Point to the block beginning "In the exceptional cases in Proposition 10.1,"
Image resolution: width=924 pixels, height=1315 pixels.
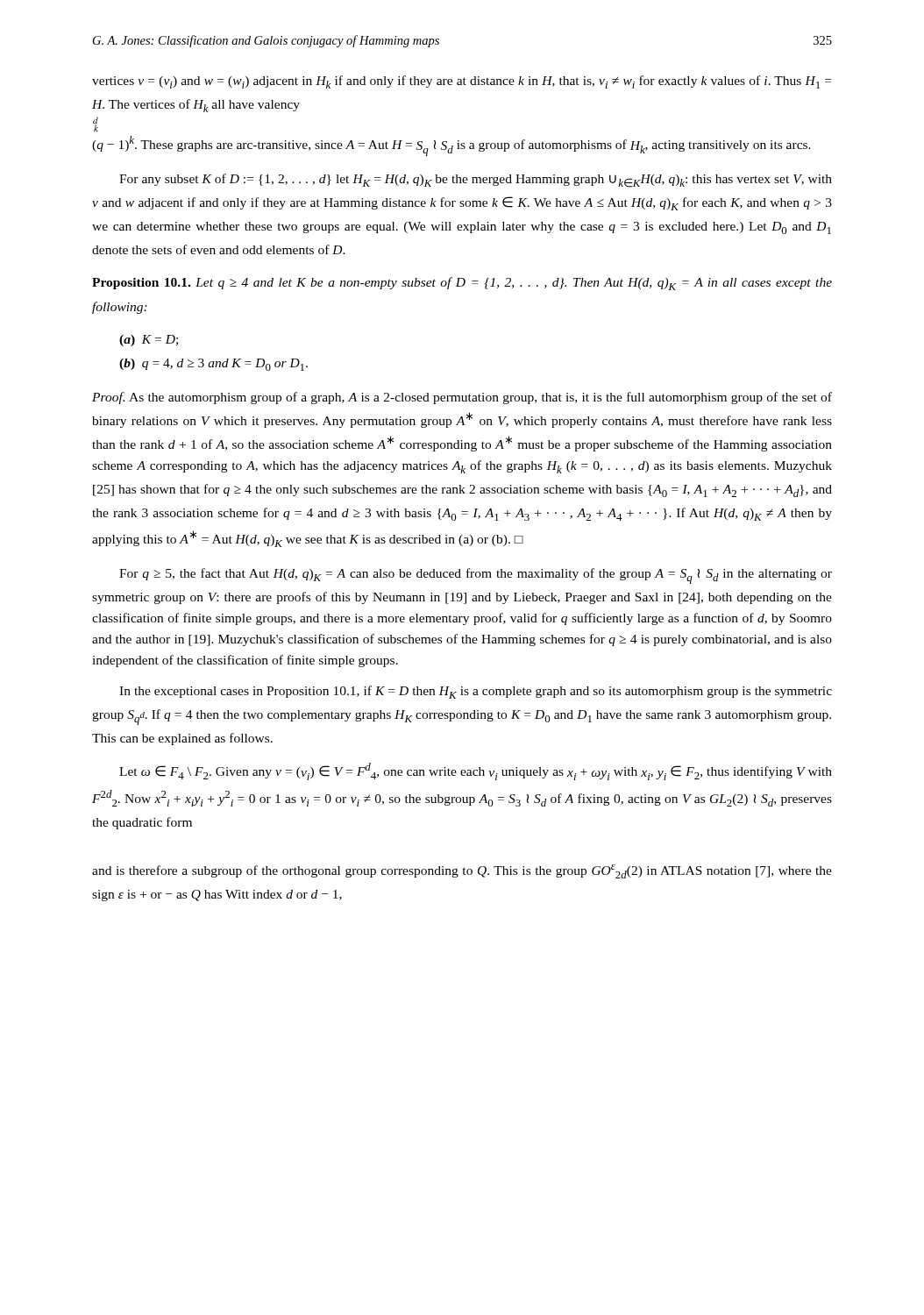(462, 715)
